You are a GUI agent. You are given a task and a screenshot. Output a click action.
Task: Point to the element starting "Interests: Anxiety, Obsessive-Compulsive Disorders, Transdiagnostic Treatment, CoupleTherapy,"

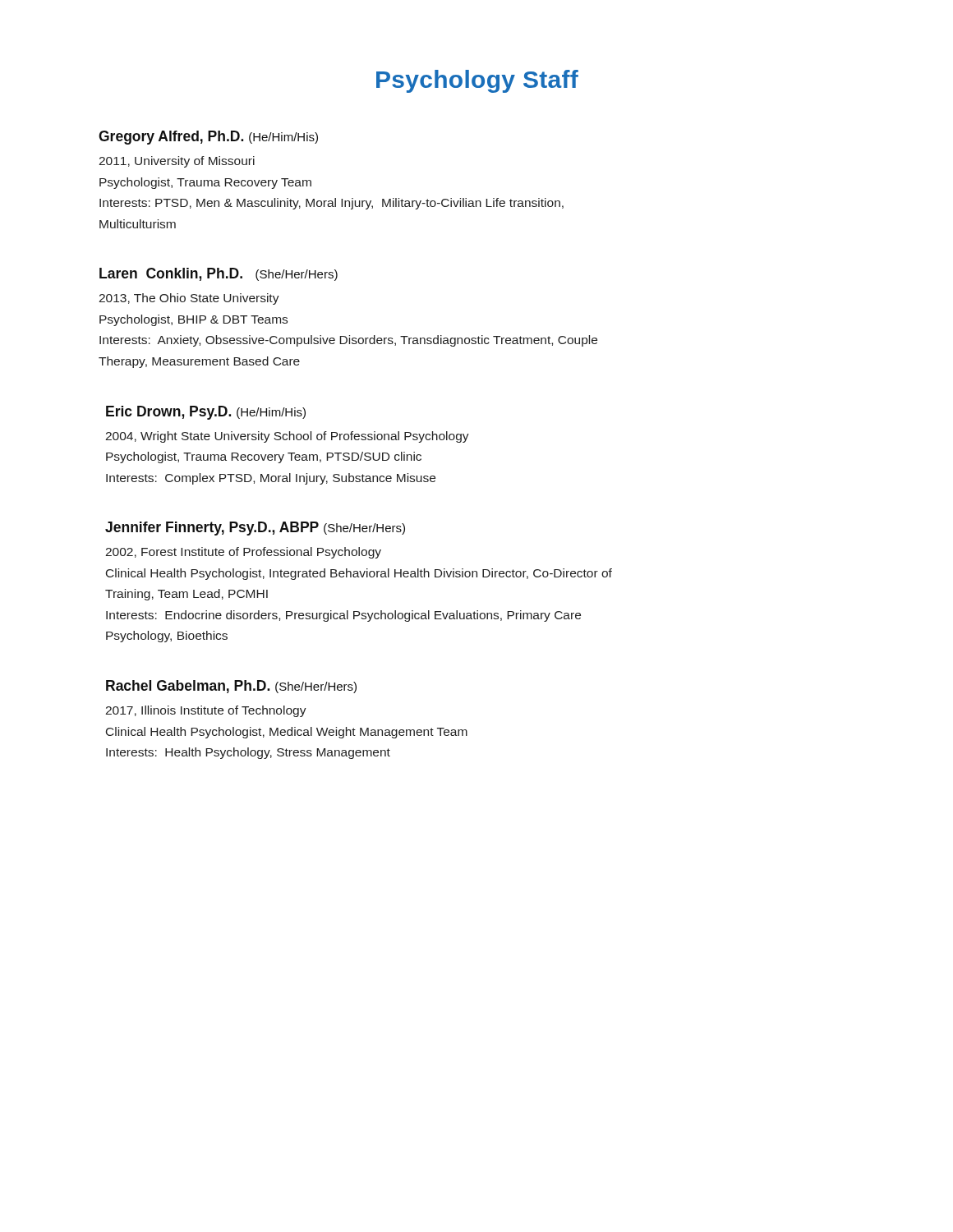[348, 350]
